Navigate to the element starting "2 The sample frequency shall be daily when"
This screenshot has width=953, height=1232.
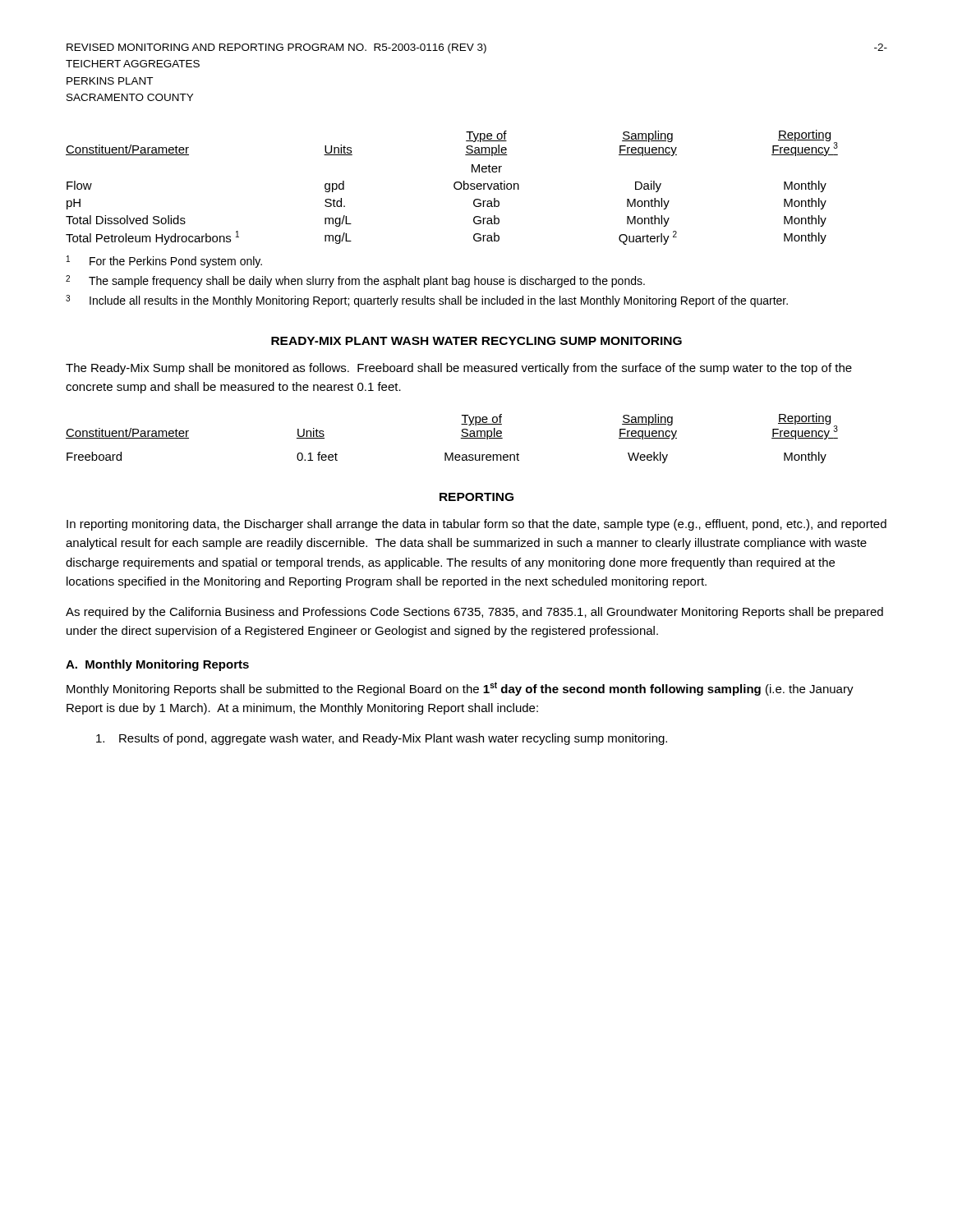point(476,282)
